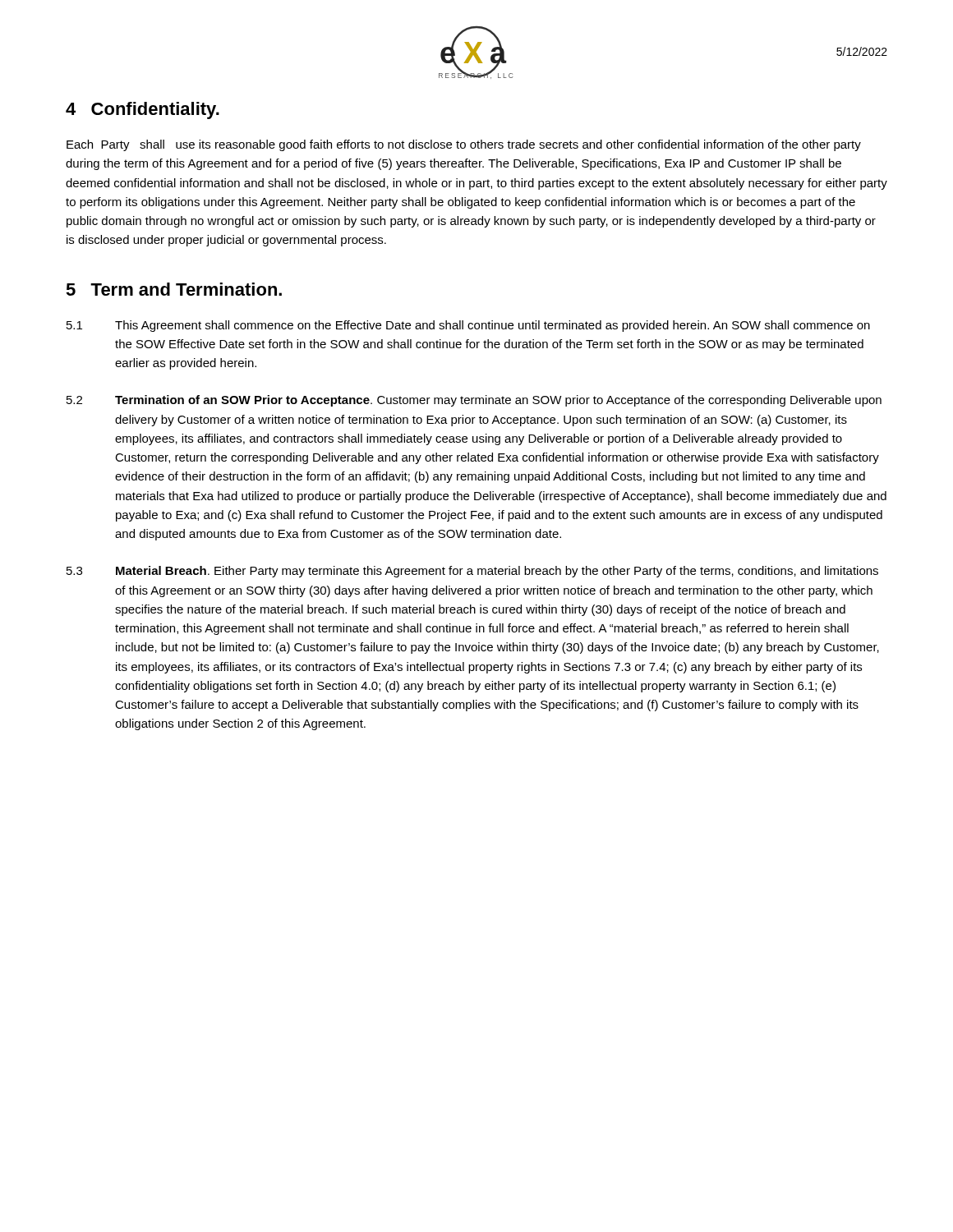Viewport: 953px width, 1232px height.
Task: Locate the text block that reads "Each Party shall use its reasonable good"
Action: click(x=476, y=192)
